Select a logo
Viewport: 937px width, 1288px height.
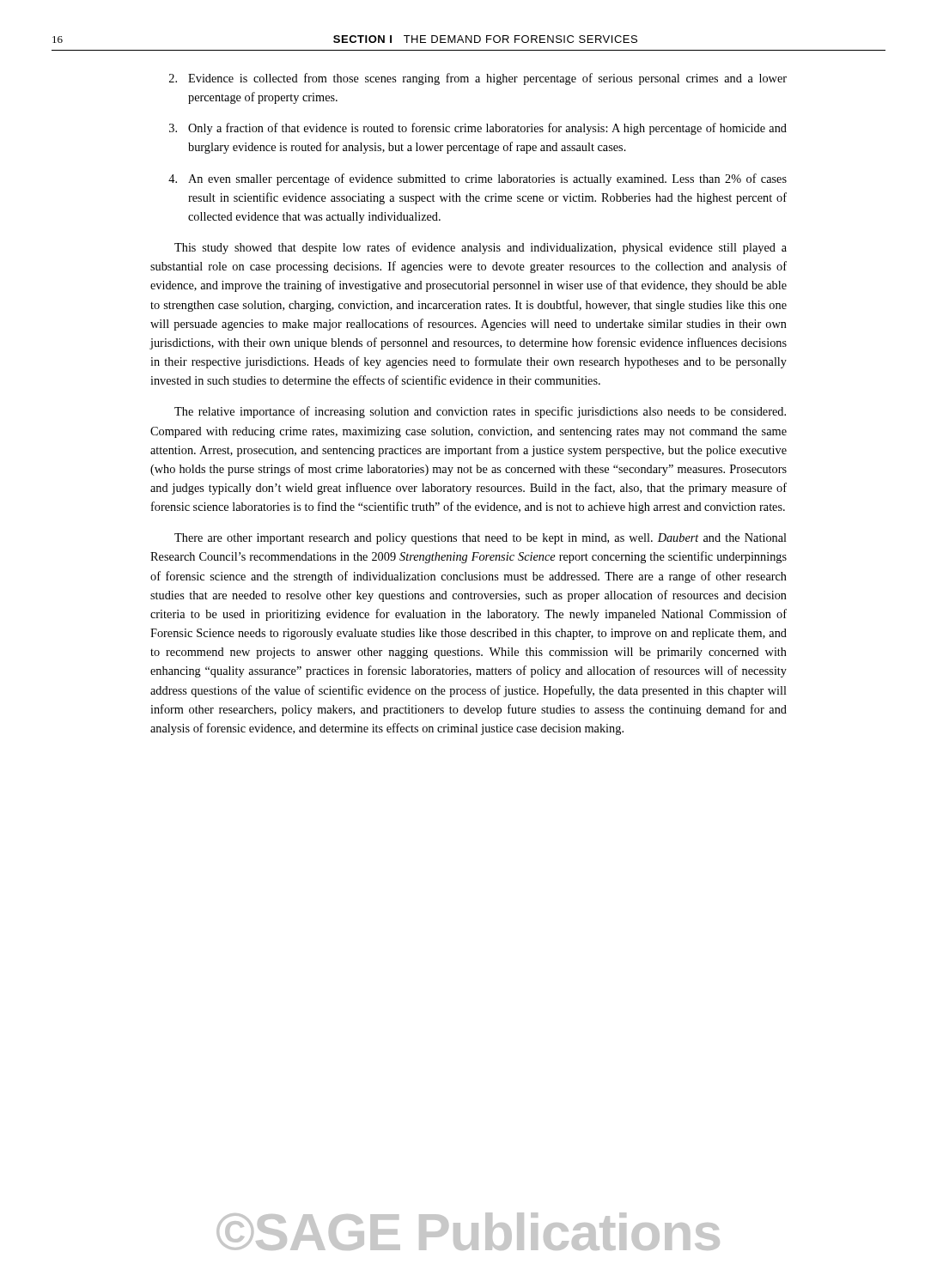(468, 1232)
